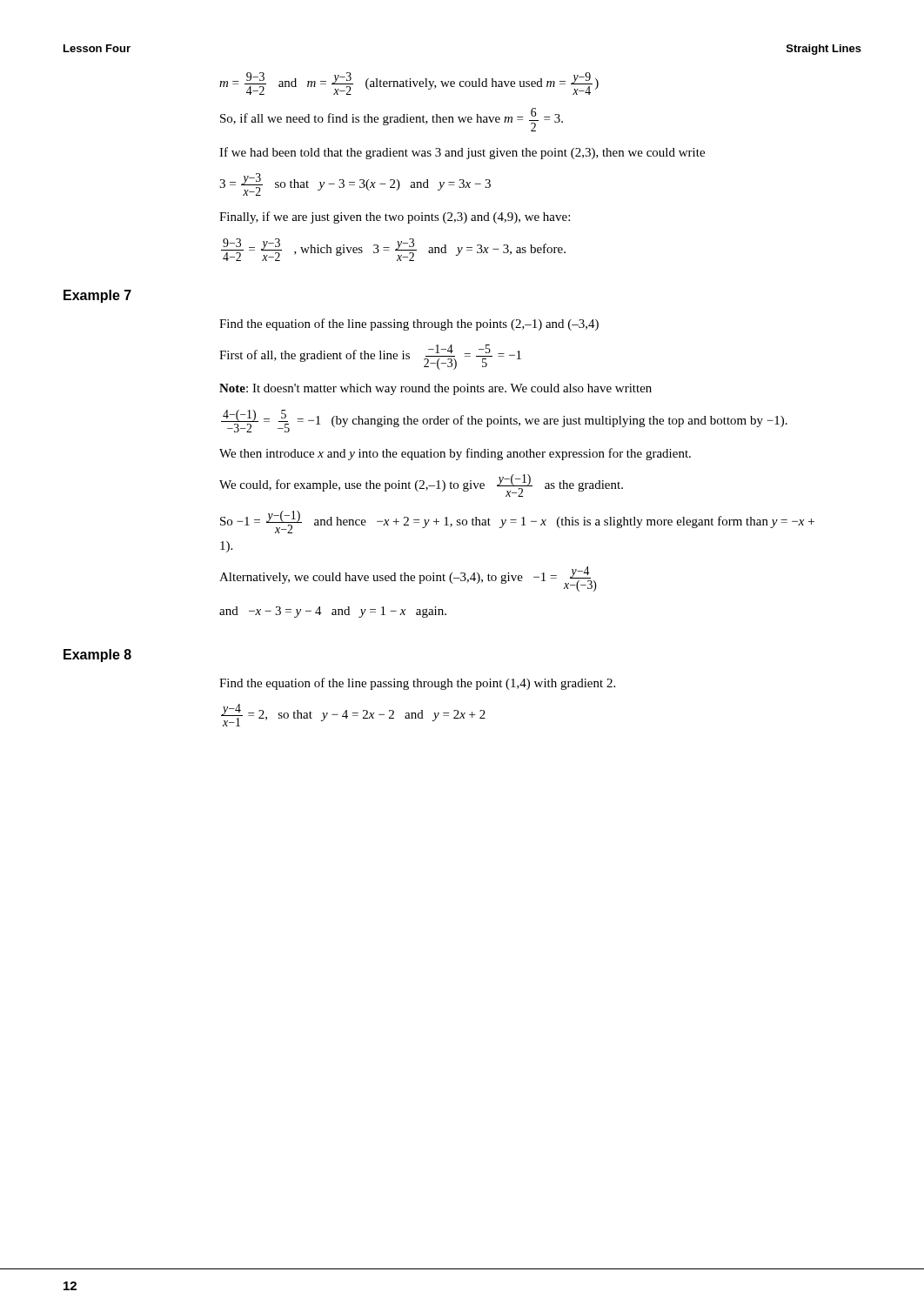Navigate to the region starting "Example 7"
This screenshot has height=1305, width=924.
point(97,295)
